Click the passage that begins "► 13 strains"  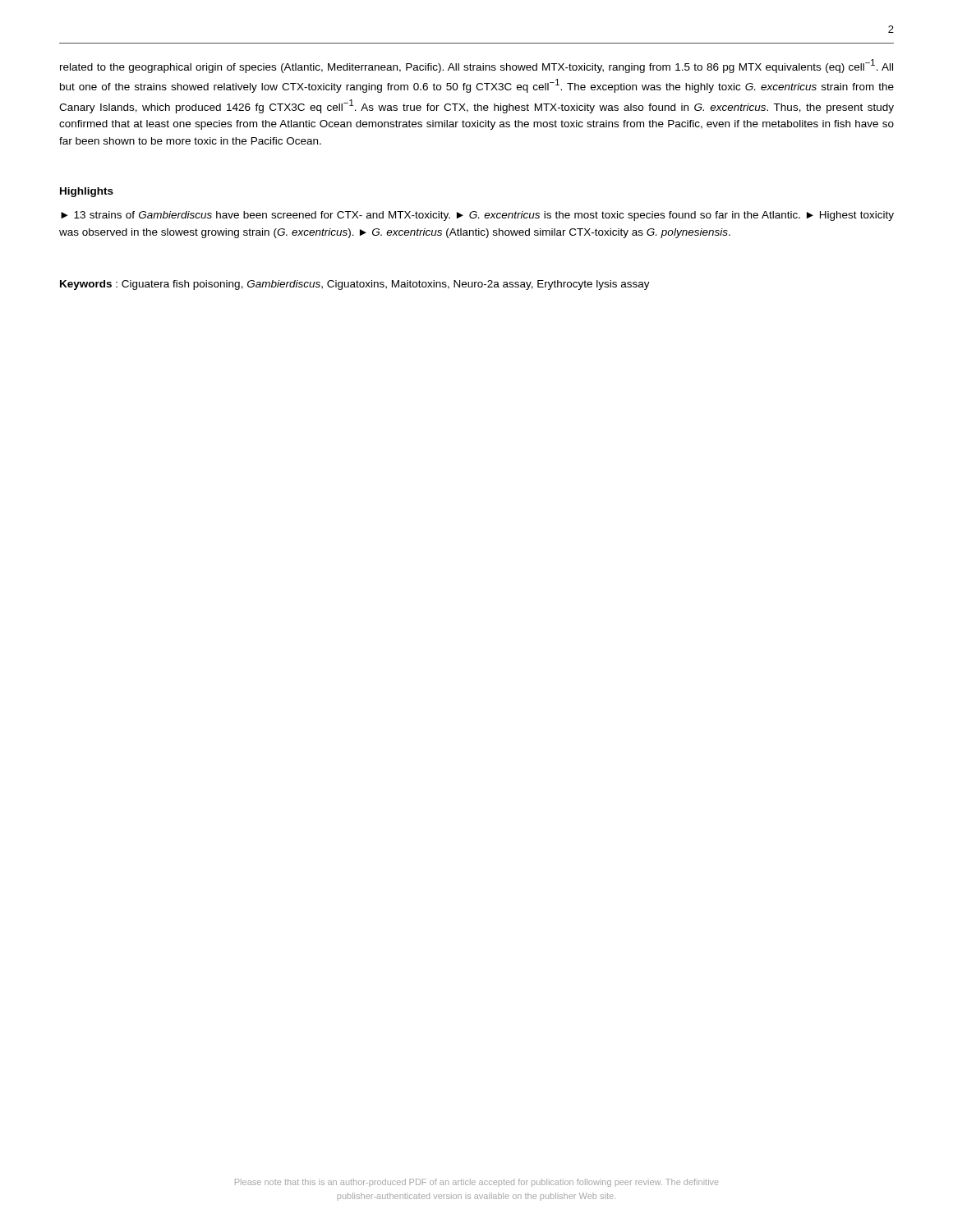(x=476, y=223)
